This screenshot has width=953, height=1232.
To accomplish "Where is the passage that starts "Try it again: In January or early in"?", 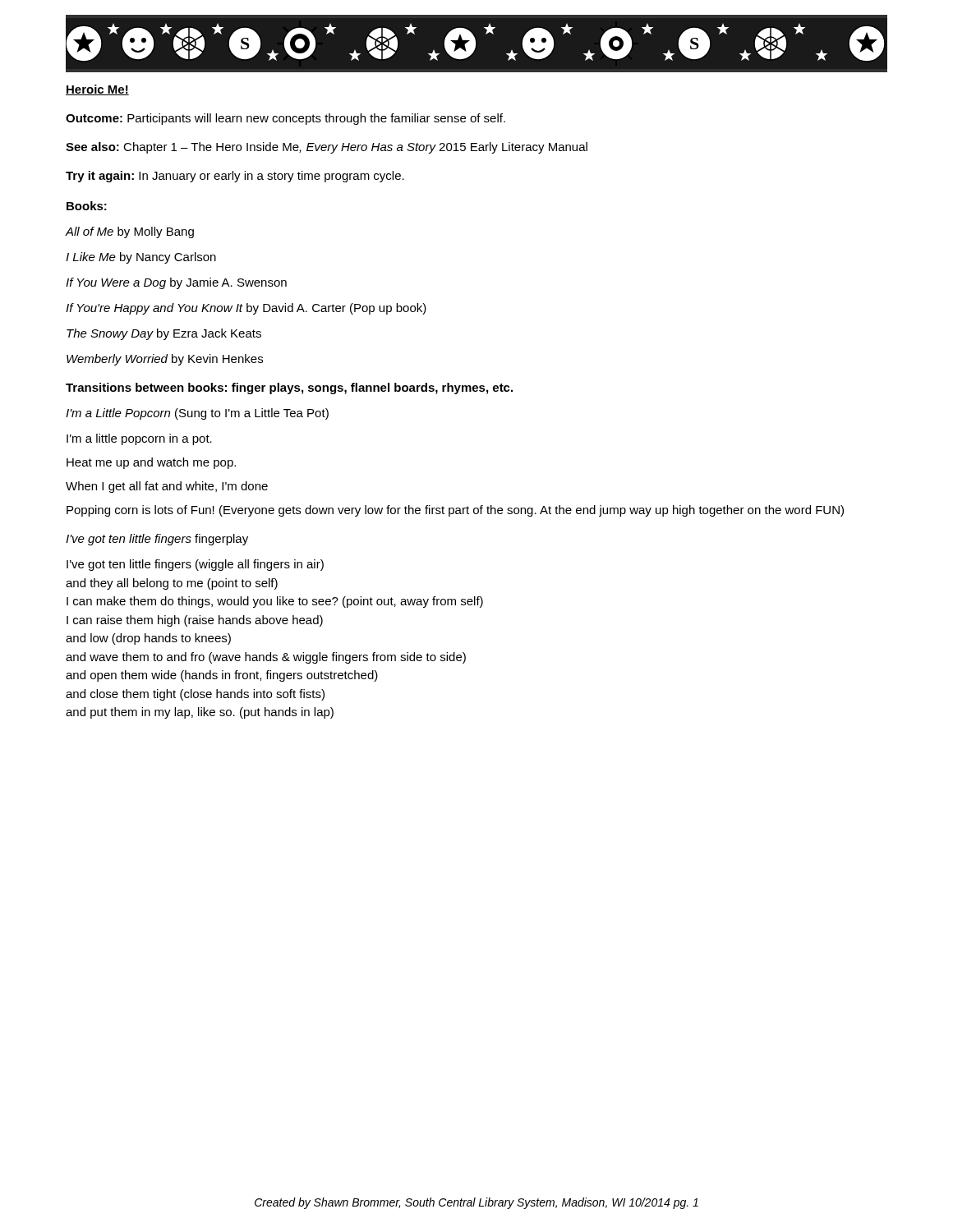I will pos(235,175).
